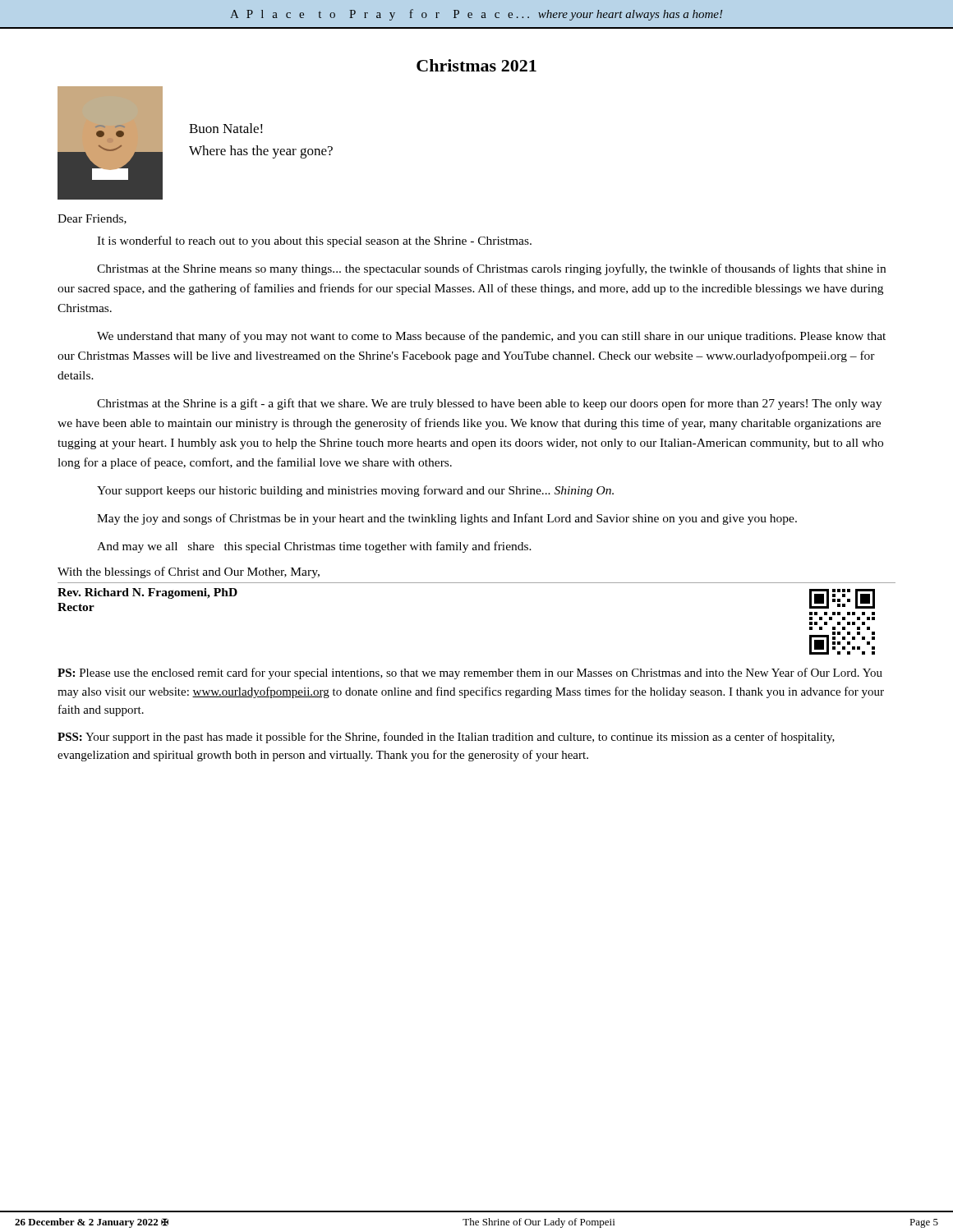
Task: Click the passage that begins "With the blessings of Christ"
Action: tap(189, 571)
